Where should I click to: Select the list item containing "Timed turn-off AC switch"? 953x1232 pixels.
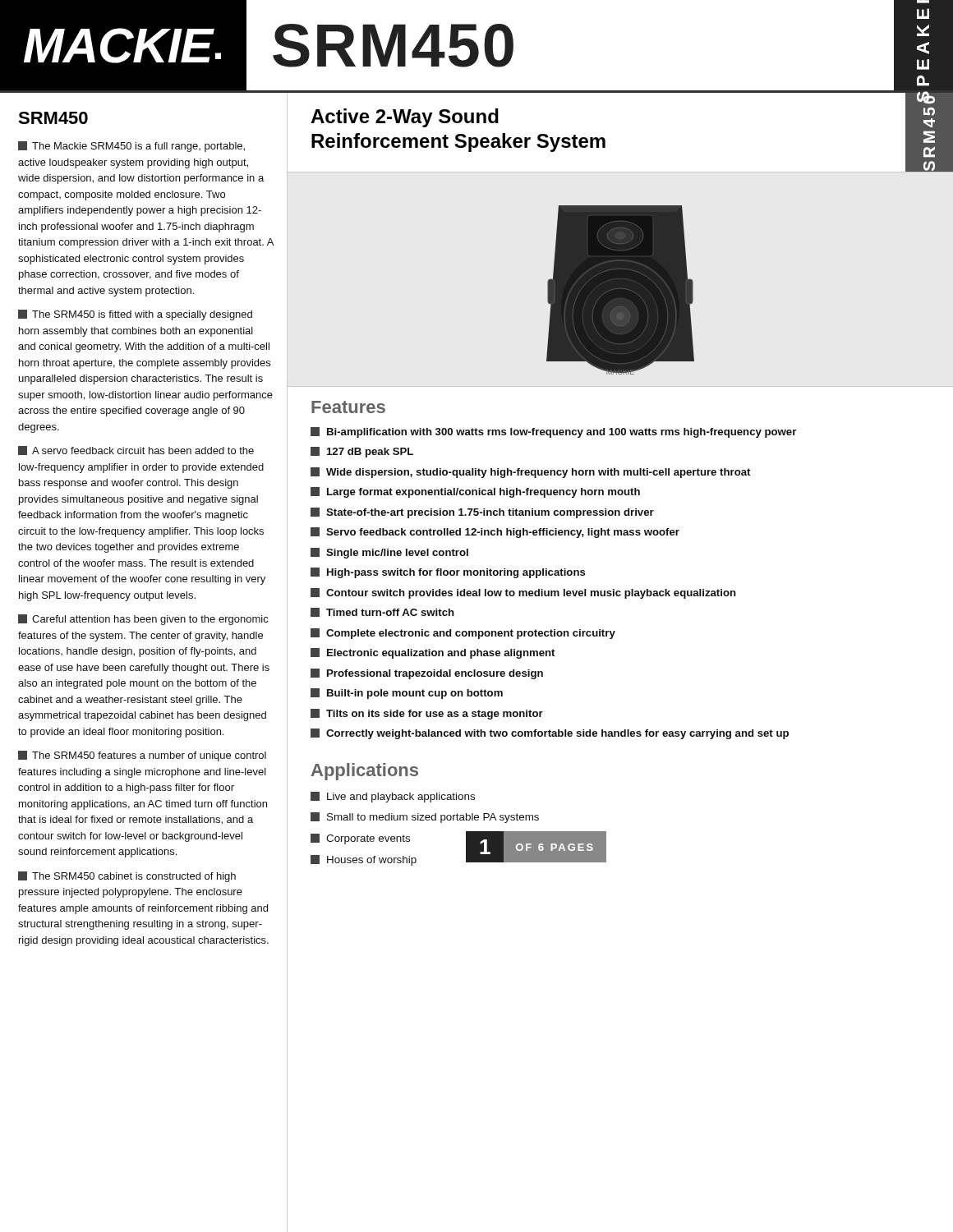pyautogui.click(x=382, y=613)
